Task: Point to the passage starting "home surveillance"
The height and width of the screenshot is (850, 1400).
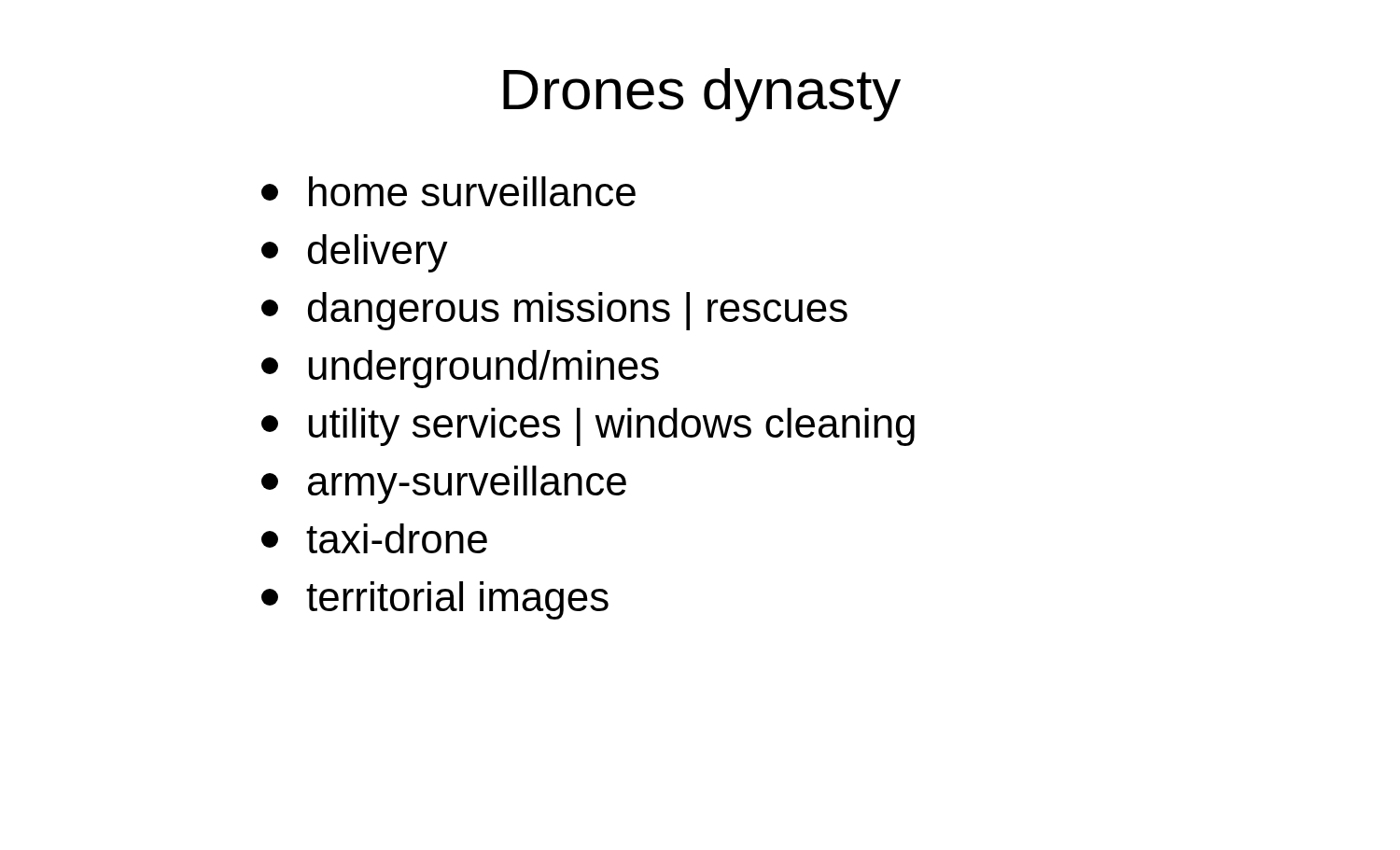Action: pyautogui.click(x=449, y=192)
